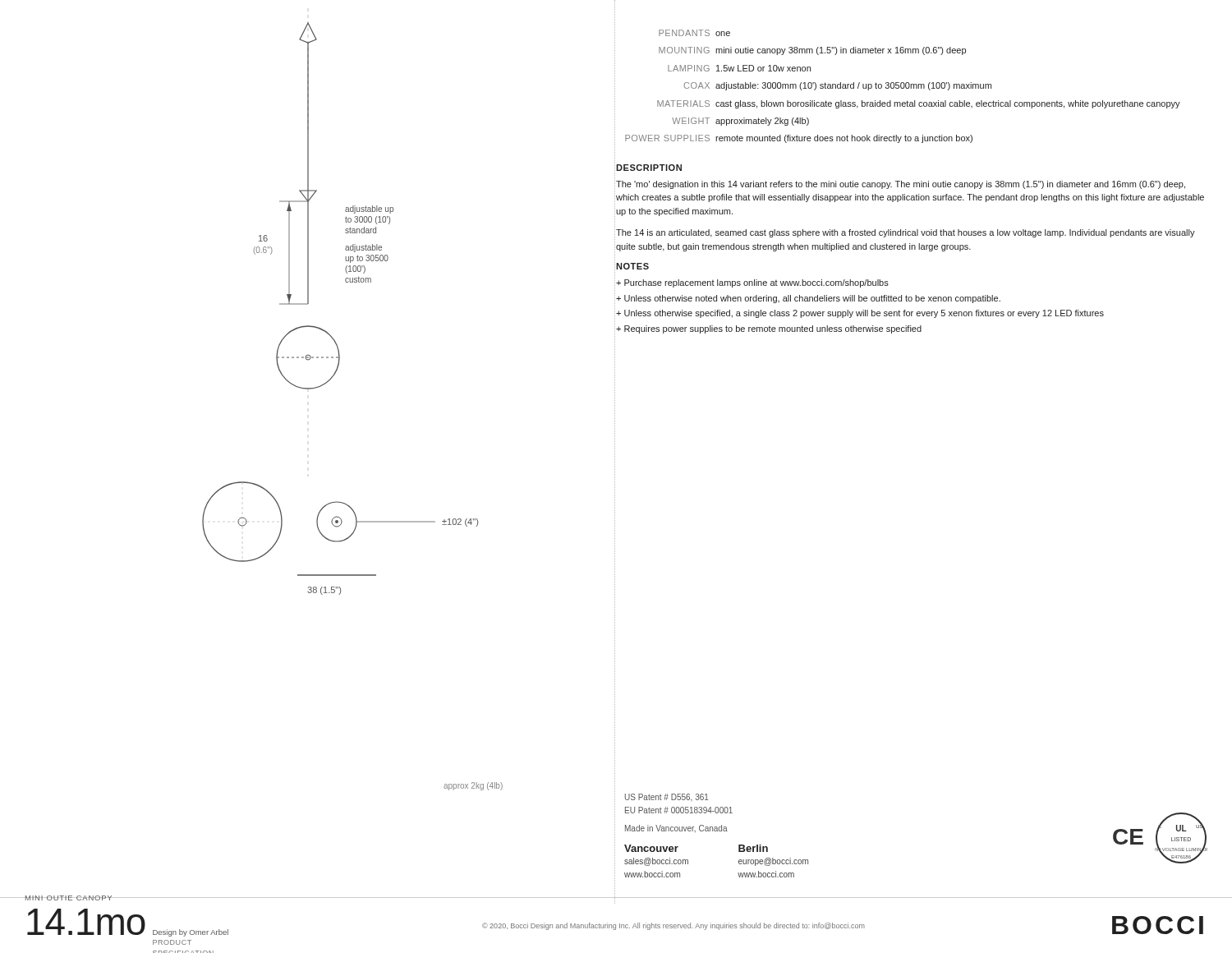Screen dimensions: 953x1232
Task: Point to "Made in Vancouver, Canada"
Action: coord(676,829)
